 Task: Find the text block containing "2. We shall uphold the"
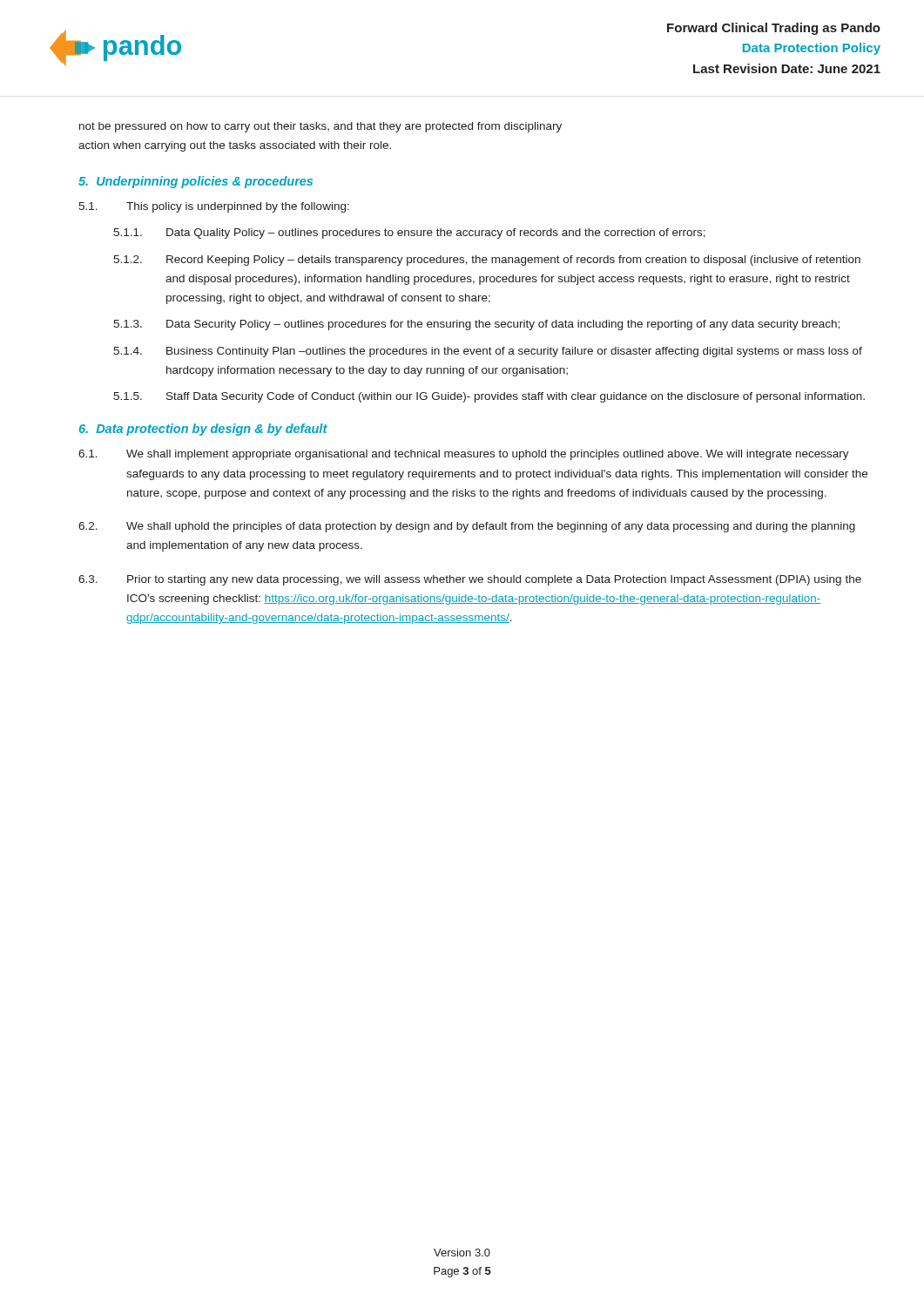pyautogui.click(x=475, y=536)
